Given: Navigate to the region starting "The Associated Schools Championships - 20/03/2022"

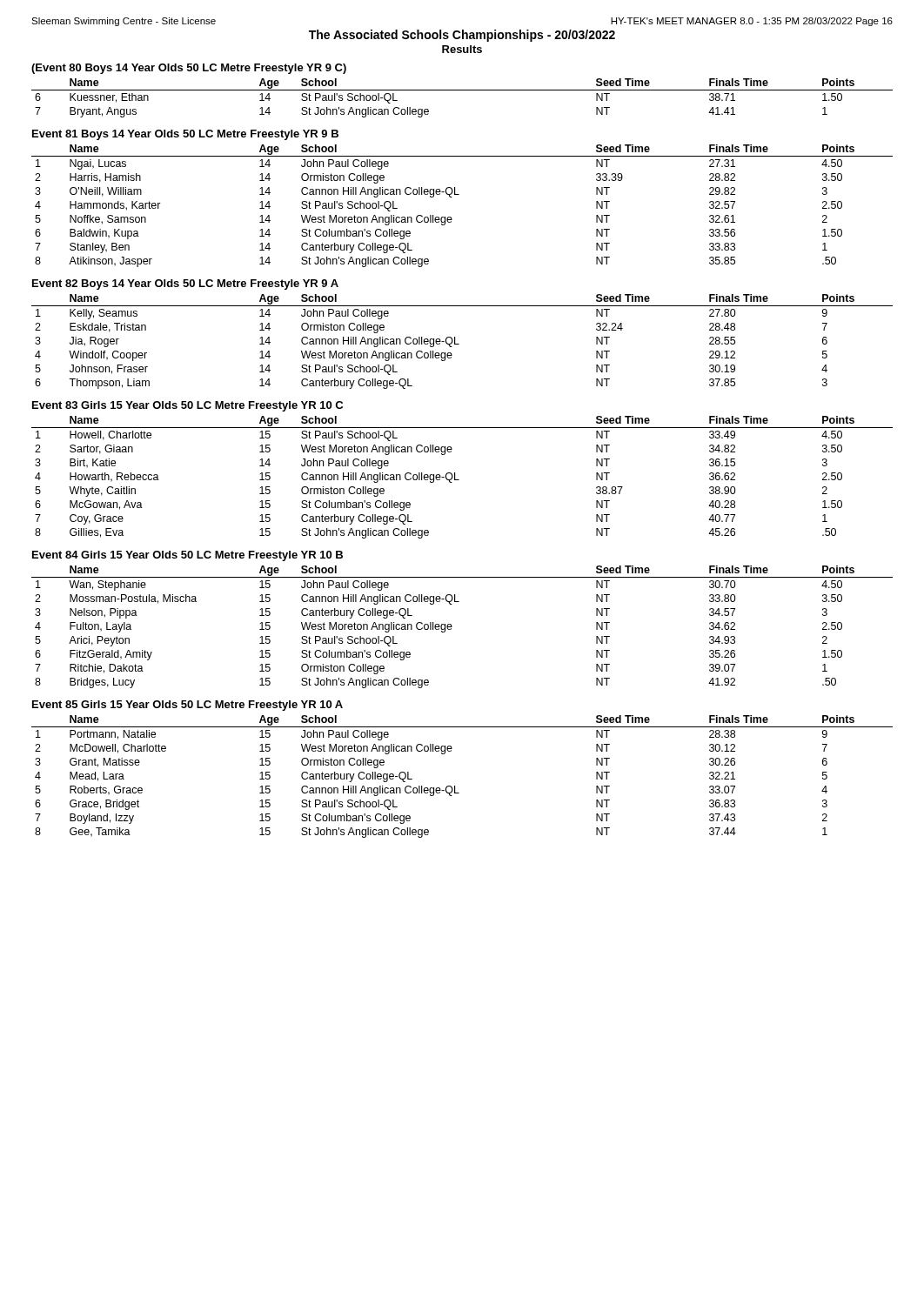Looking at the screenshot, I should (x=462, y=35).
